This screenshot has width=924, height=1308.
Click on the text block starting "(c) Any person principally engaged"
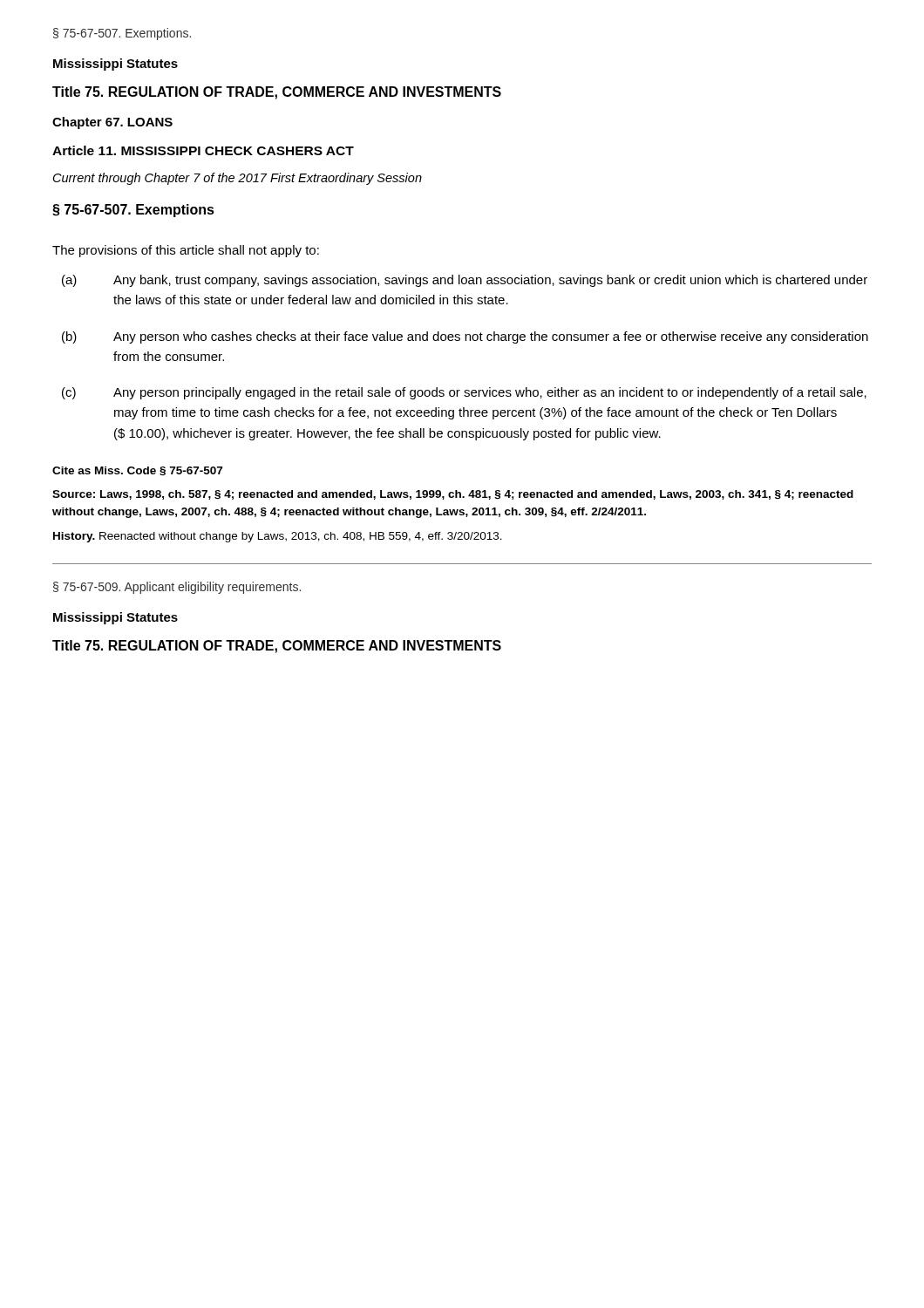(462, 412)
